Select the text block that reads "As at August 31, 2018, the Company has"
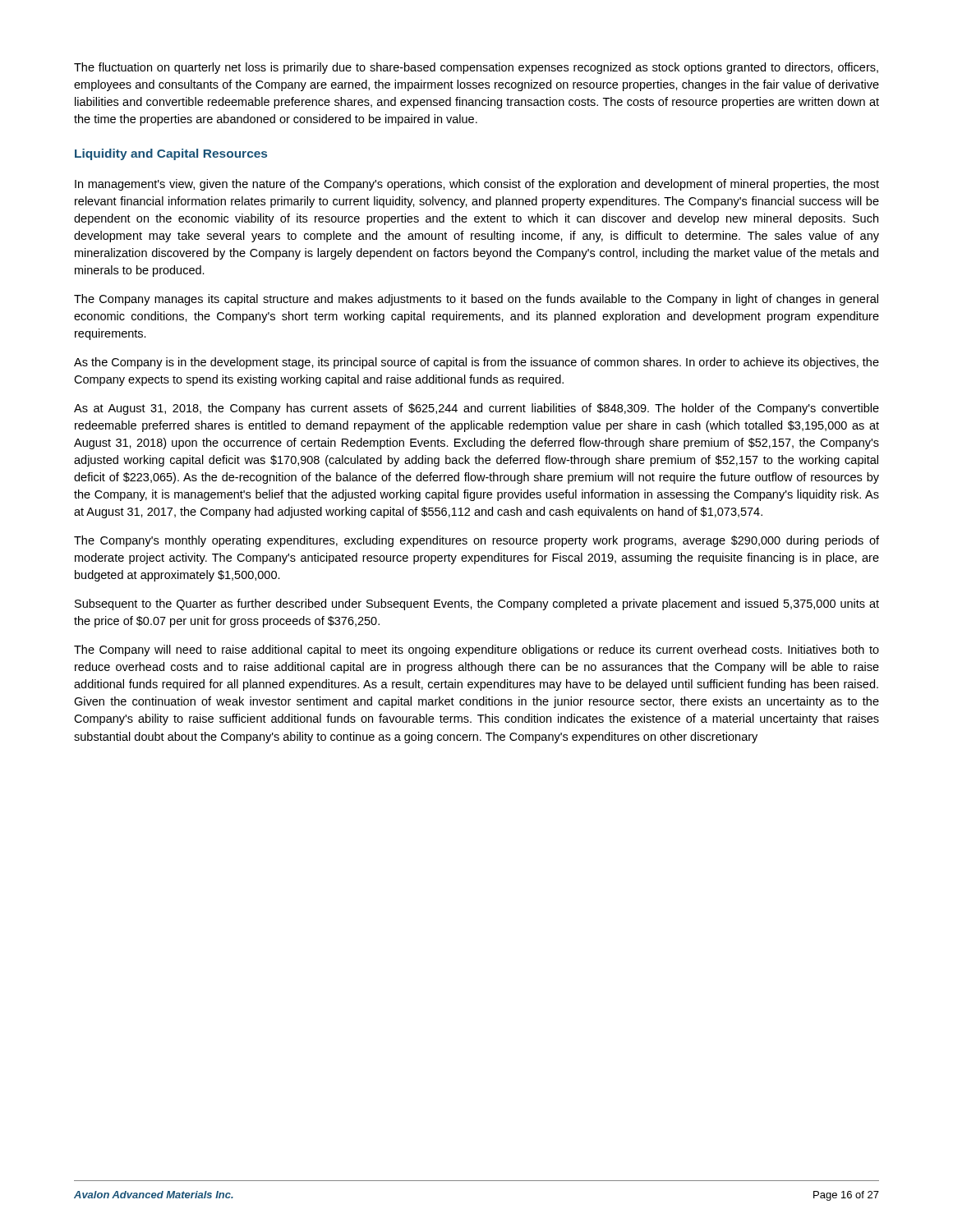The image size is (953, 1232). 476,460
